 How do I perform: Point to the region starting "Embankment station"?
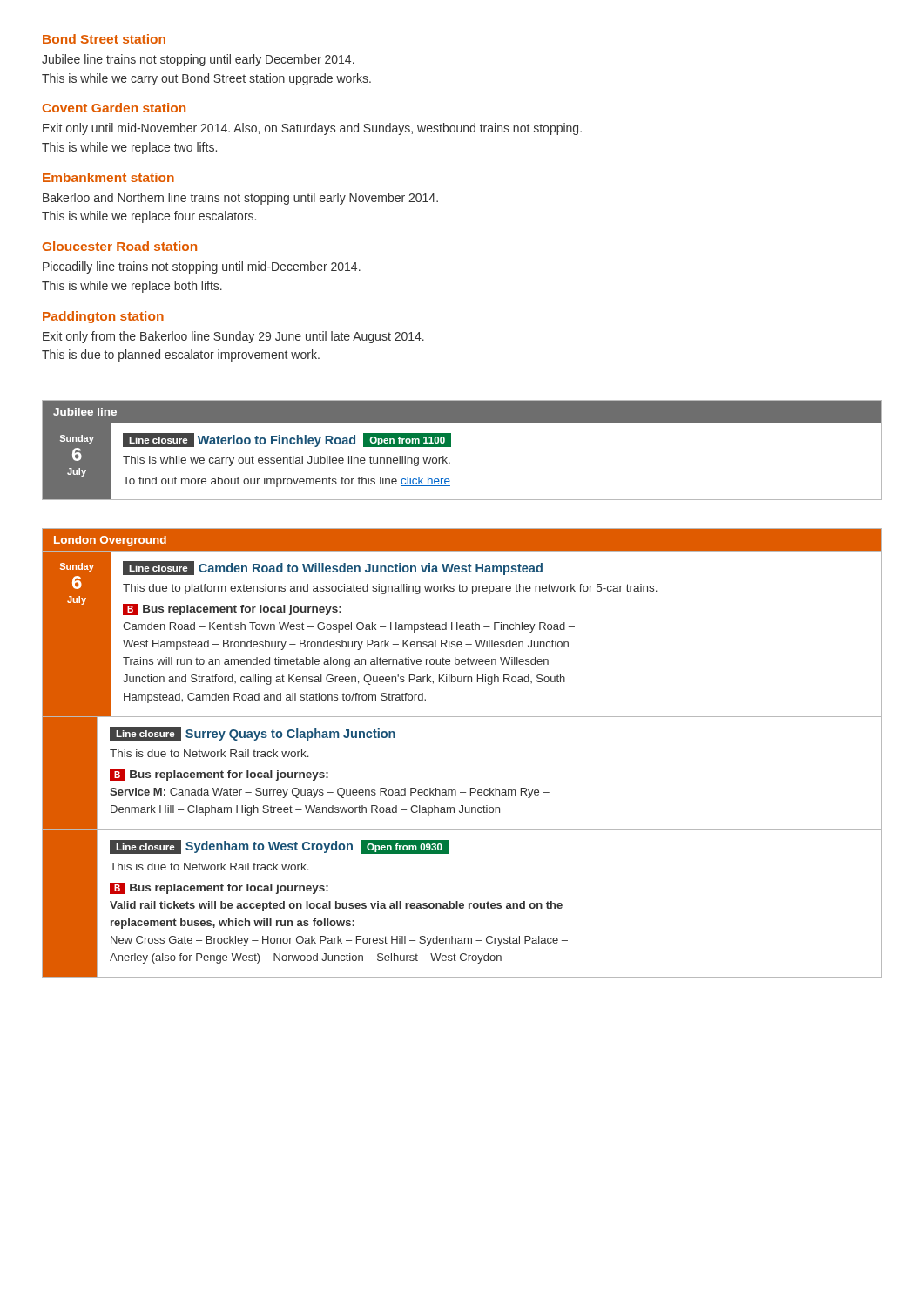click(x=108, y=177)
